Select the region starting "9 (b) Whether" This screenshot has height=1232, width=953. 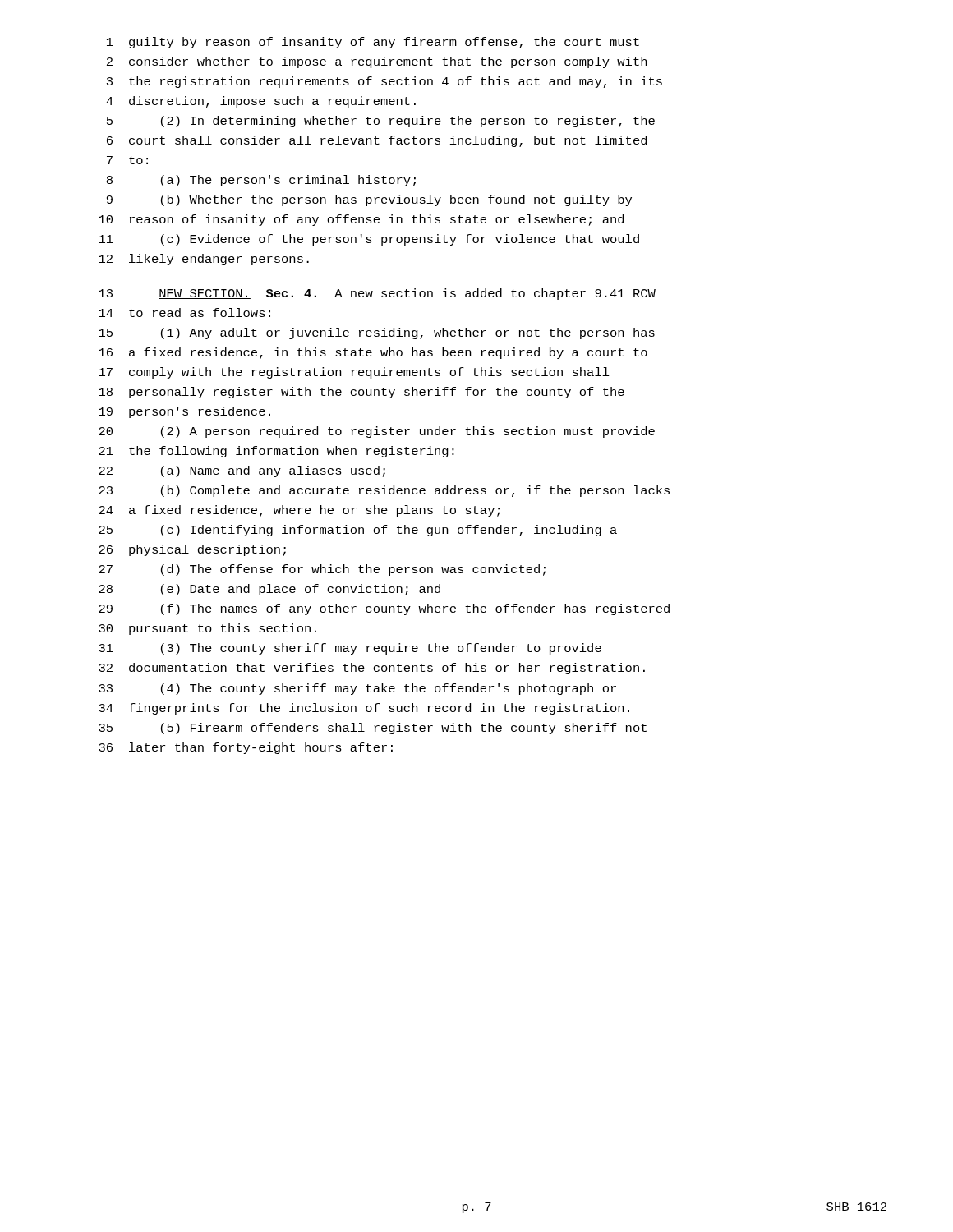[x=481, y=201]
